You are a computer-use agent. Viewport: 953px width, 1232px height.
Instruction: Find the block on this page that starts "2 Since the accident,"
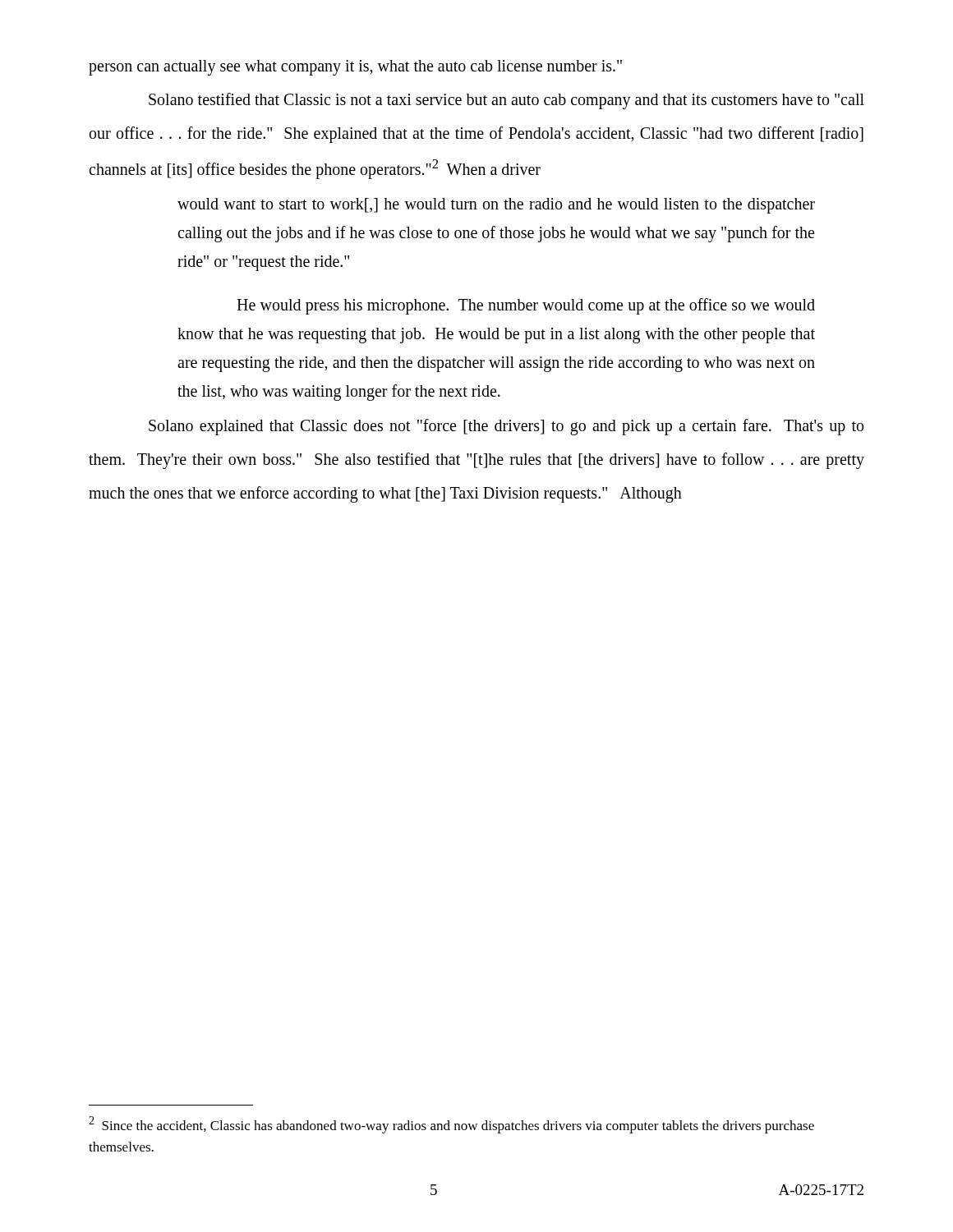tap(452, 1134)
